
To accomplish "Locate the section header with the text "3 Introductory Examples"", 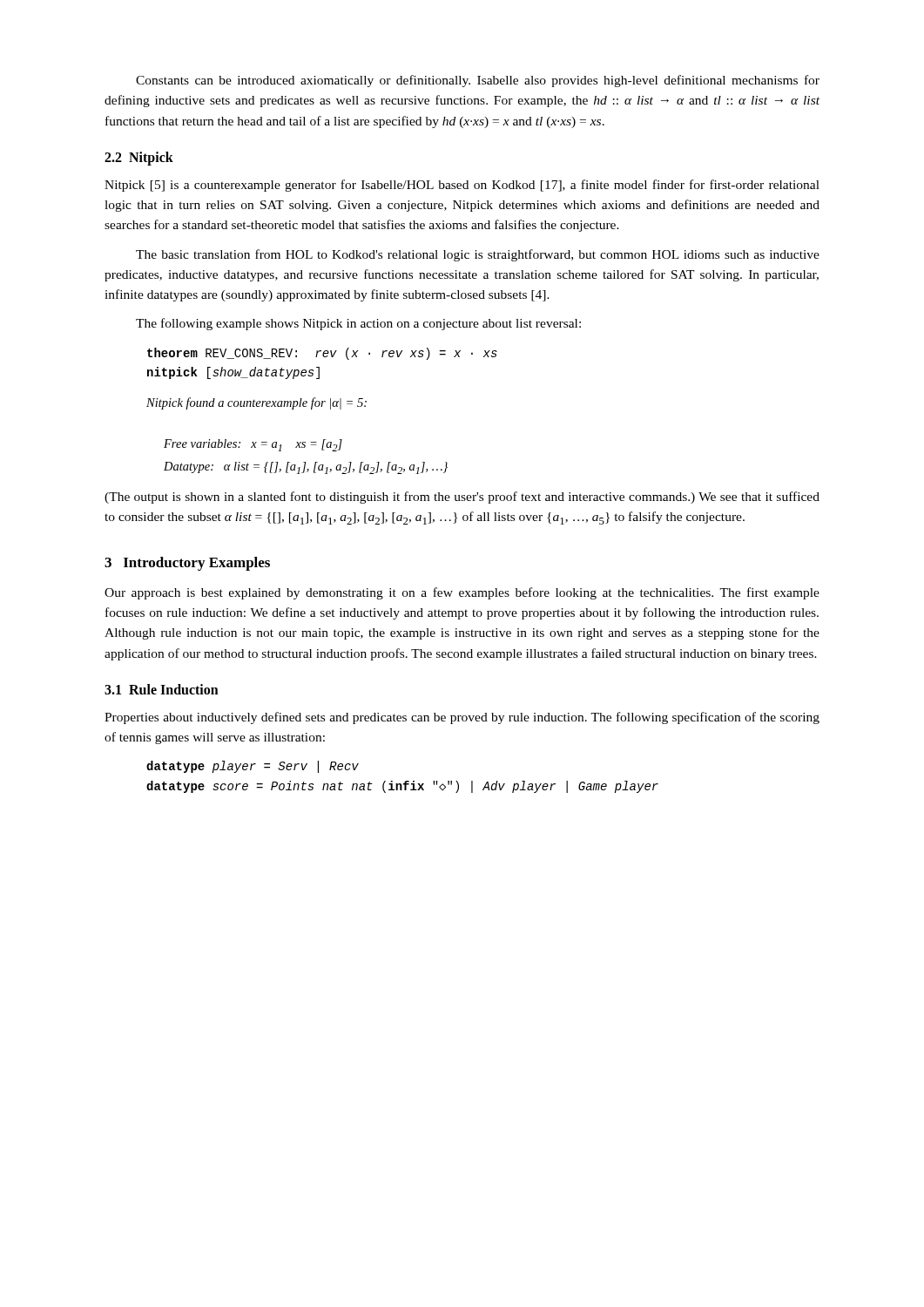I will 187,562.
